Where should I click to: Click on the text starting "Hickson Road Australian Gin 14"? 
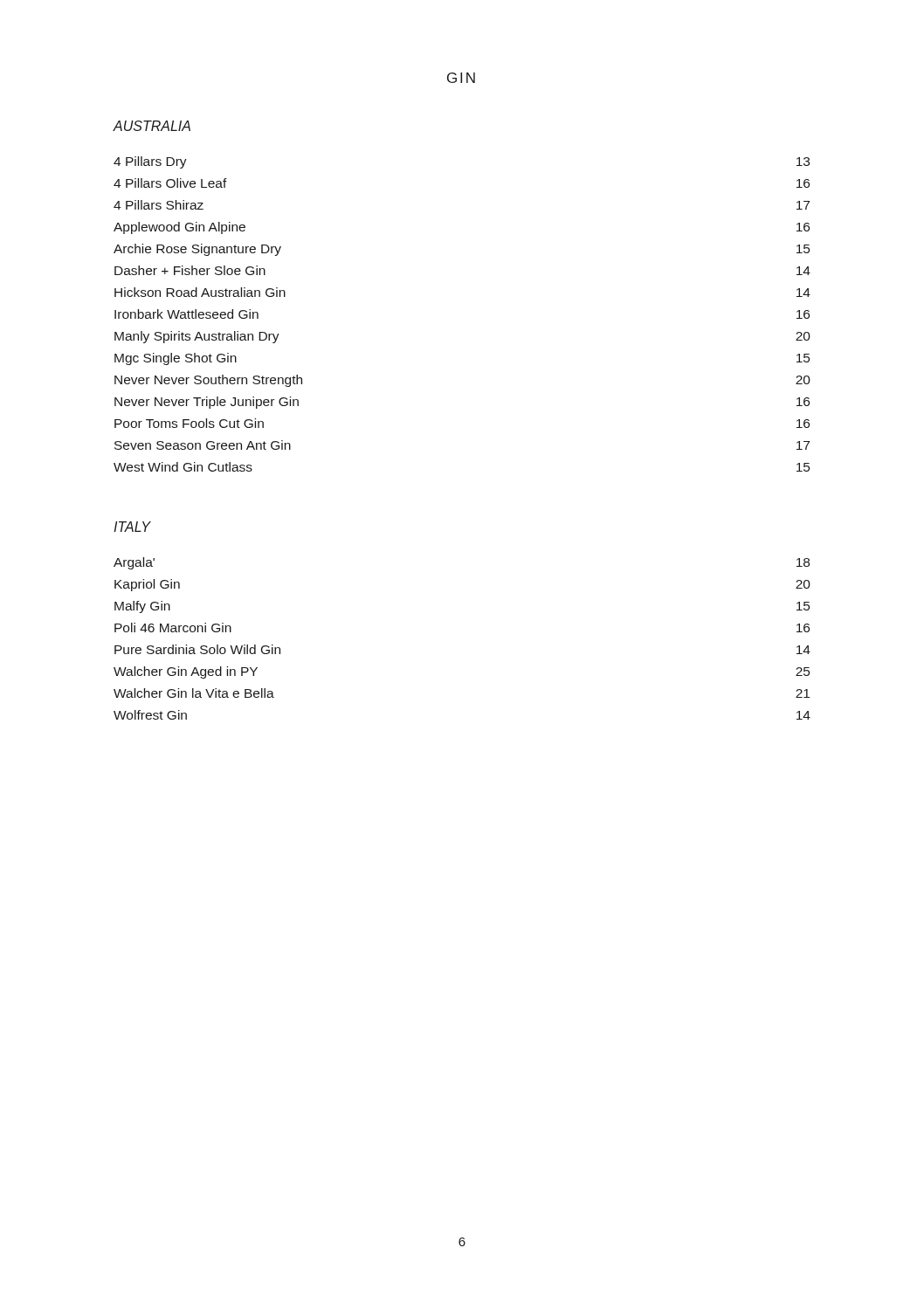coord(205,291)
